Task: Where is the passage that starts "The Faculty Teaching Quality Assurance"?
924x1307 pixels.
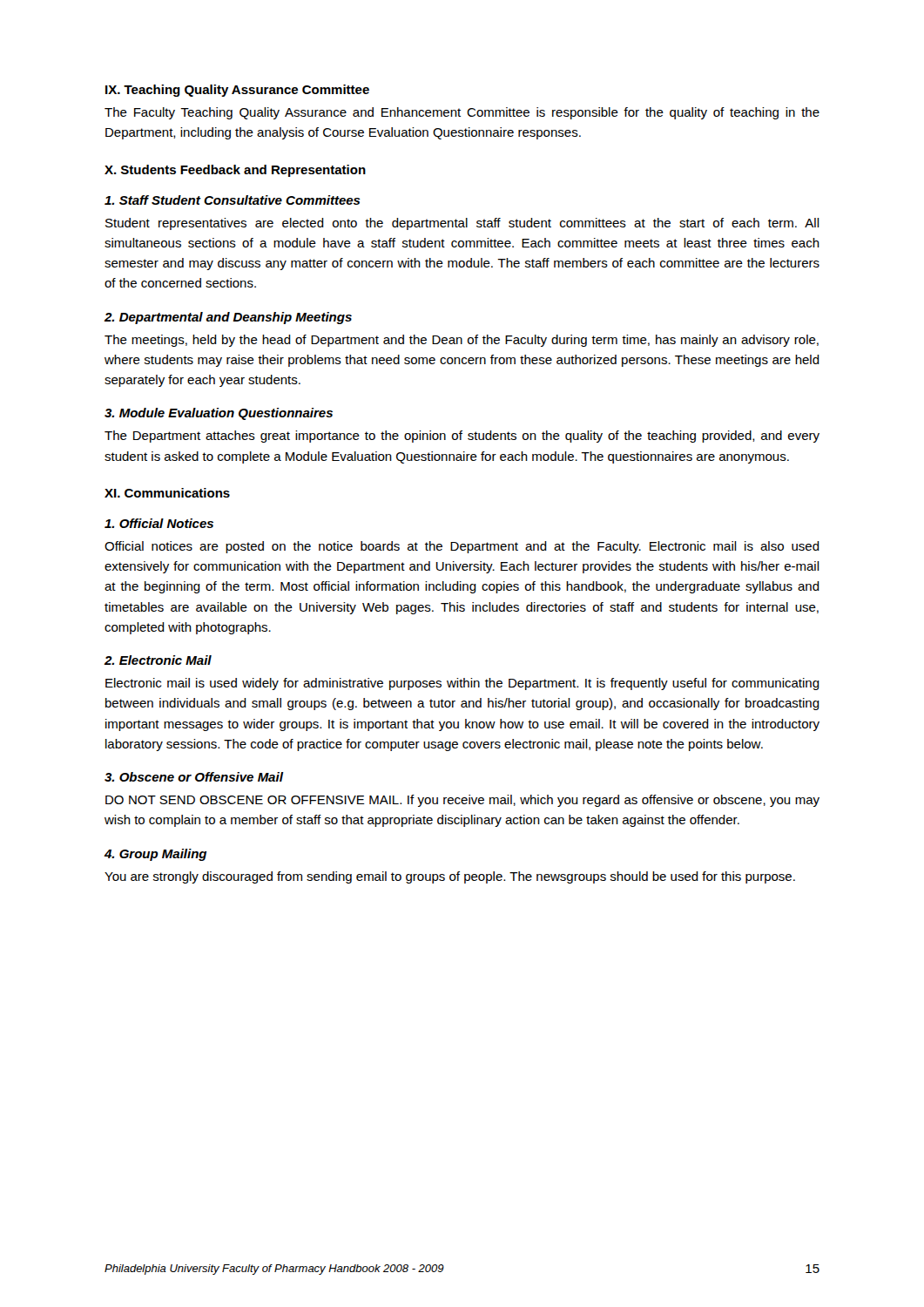Action: click(x=462, y=122)
